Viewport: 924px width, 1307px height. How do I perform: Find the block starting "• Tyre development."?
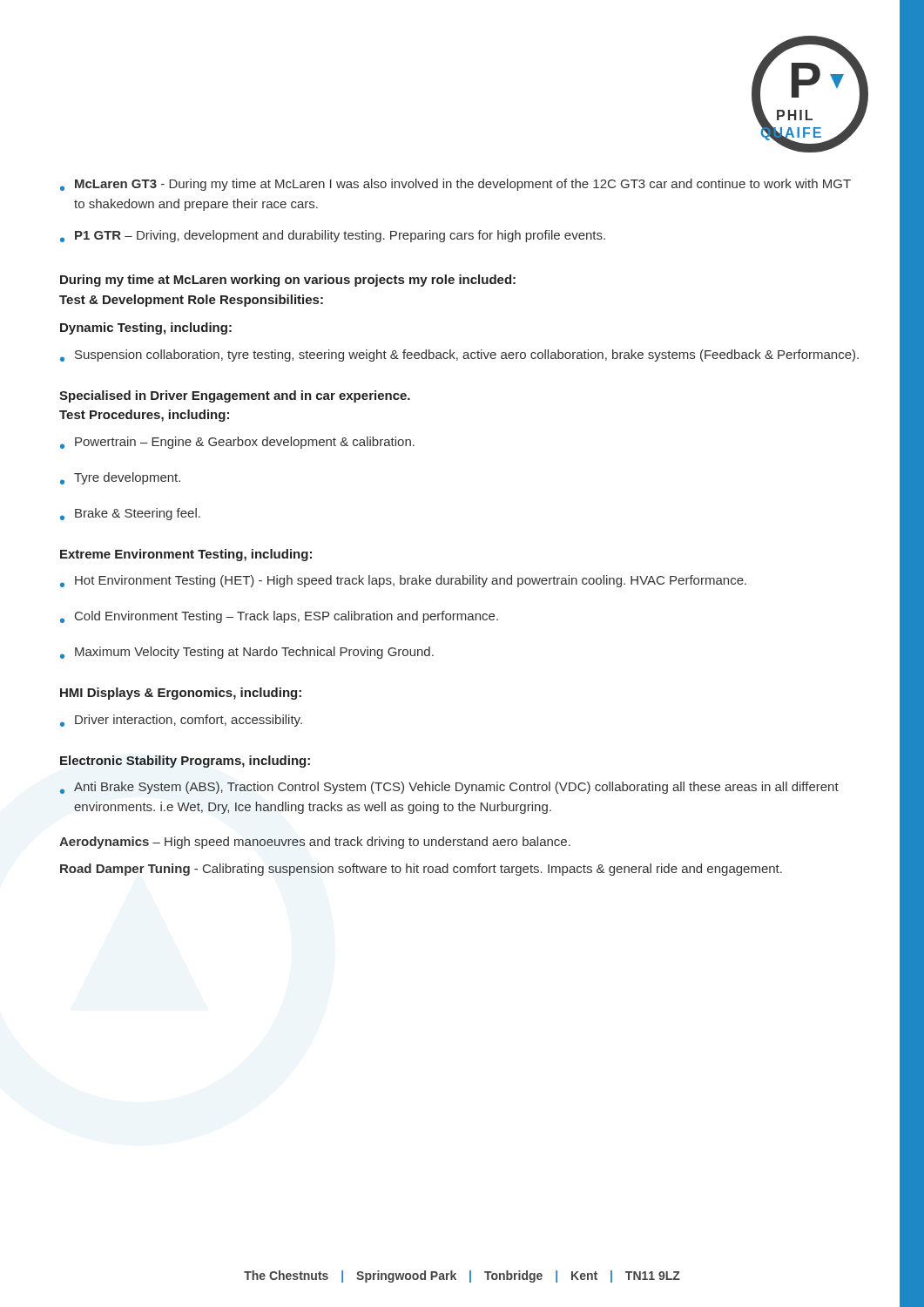tap(120, 481)
